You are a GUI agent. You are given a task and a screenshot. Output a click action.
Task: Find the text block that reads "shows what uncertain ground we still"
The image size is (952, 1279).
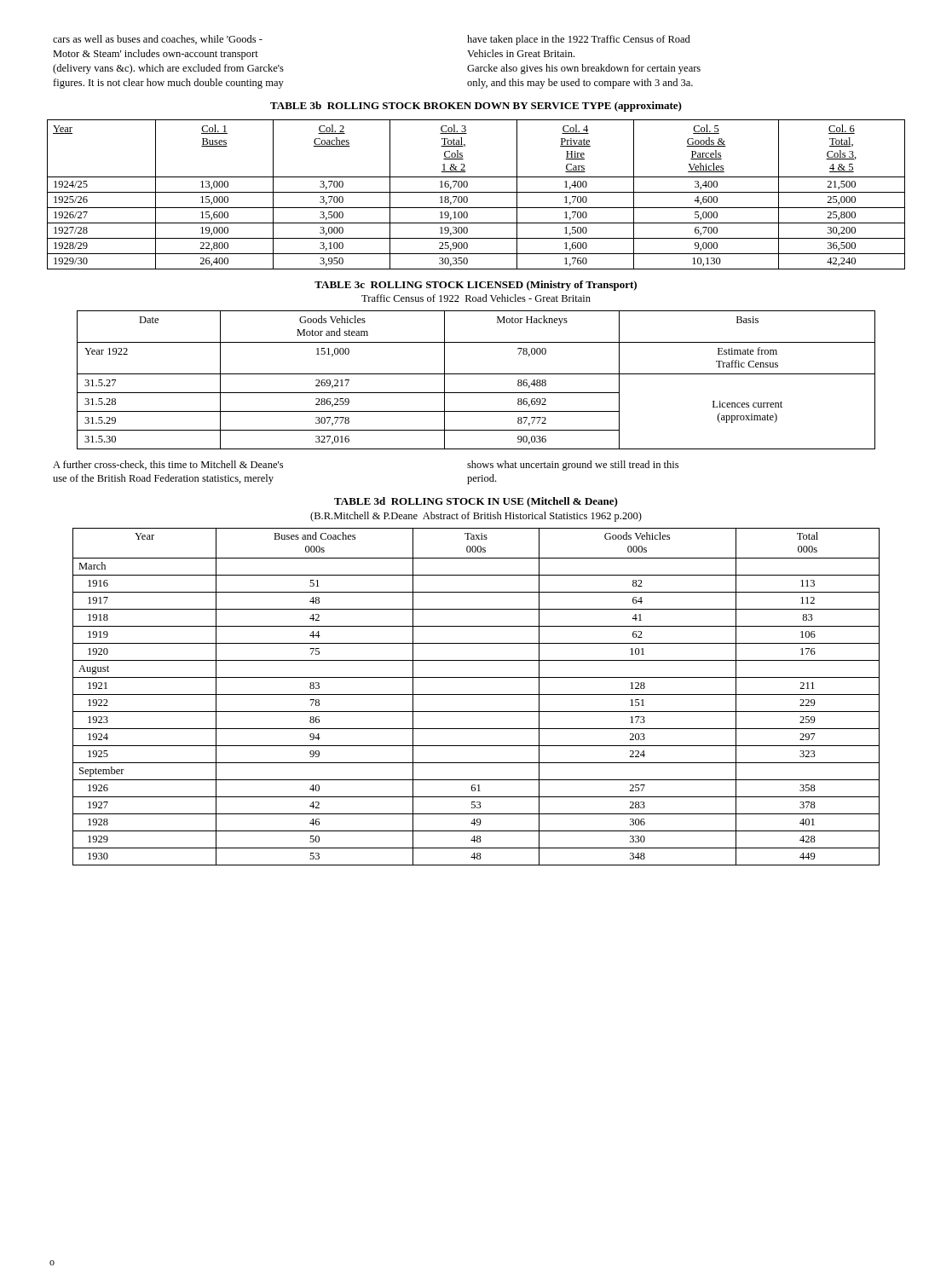tap(683, 472)
